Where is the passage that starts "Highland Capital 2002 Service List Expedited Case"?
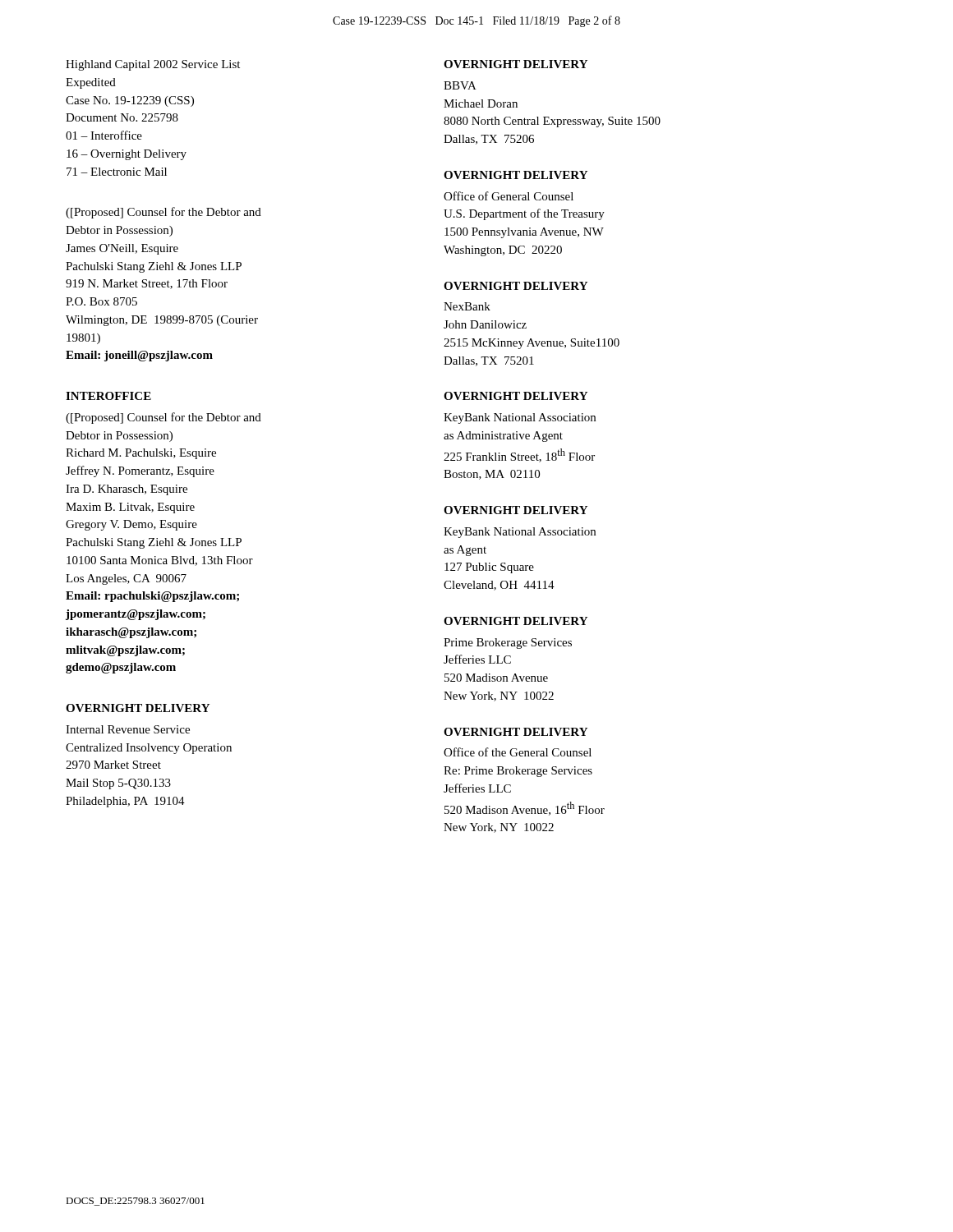Image resolution: width=953 pixels, height=1232 pixels. [x=153, y=118]
